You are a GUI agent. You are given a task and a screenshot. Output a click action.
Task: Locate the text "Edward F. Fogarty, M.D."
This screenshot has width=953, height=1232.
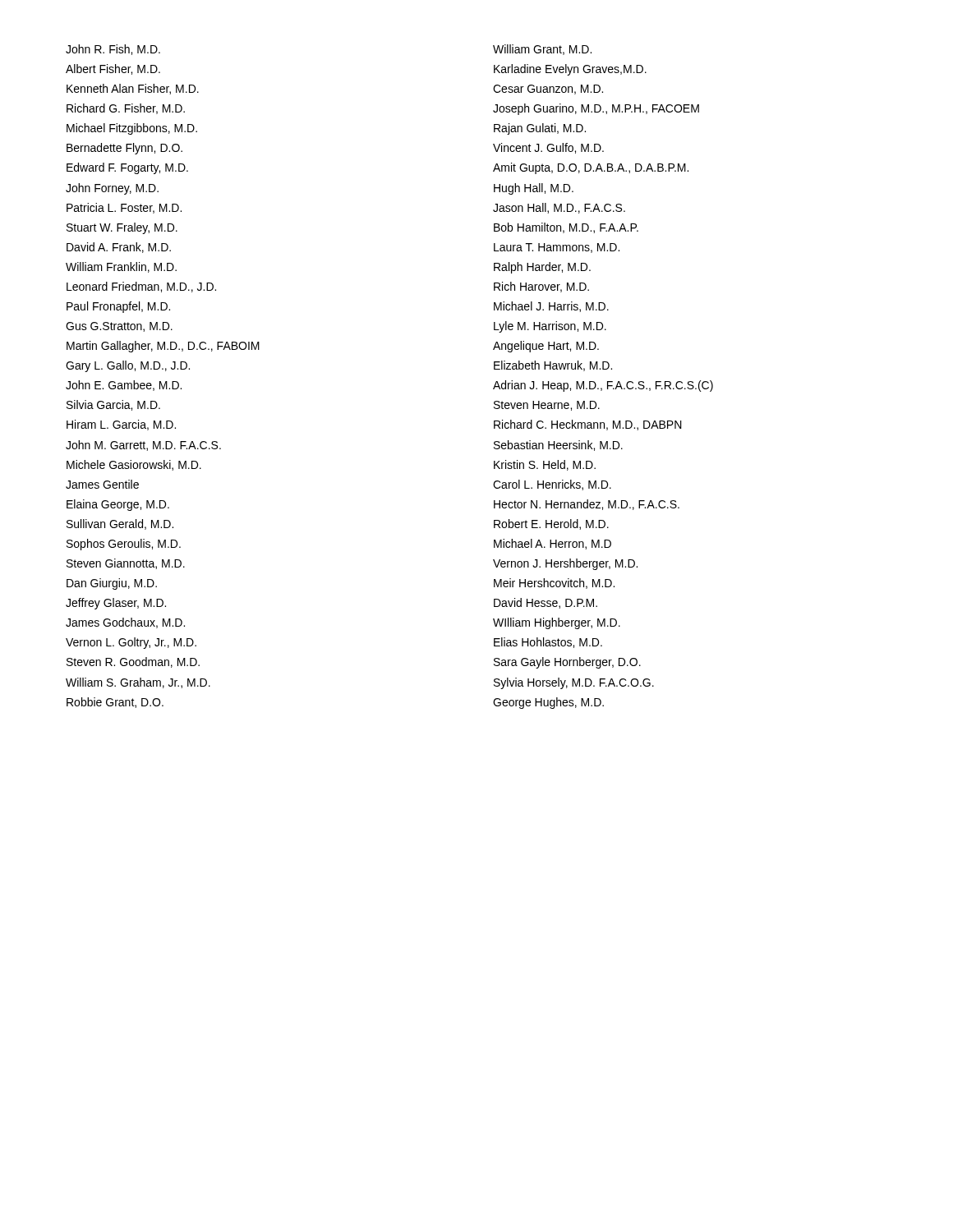127,168
